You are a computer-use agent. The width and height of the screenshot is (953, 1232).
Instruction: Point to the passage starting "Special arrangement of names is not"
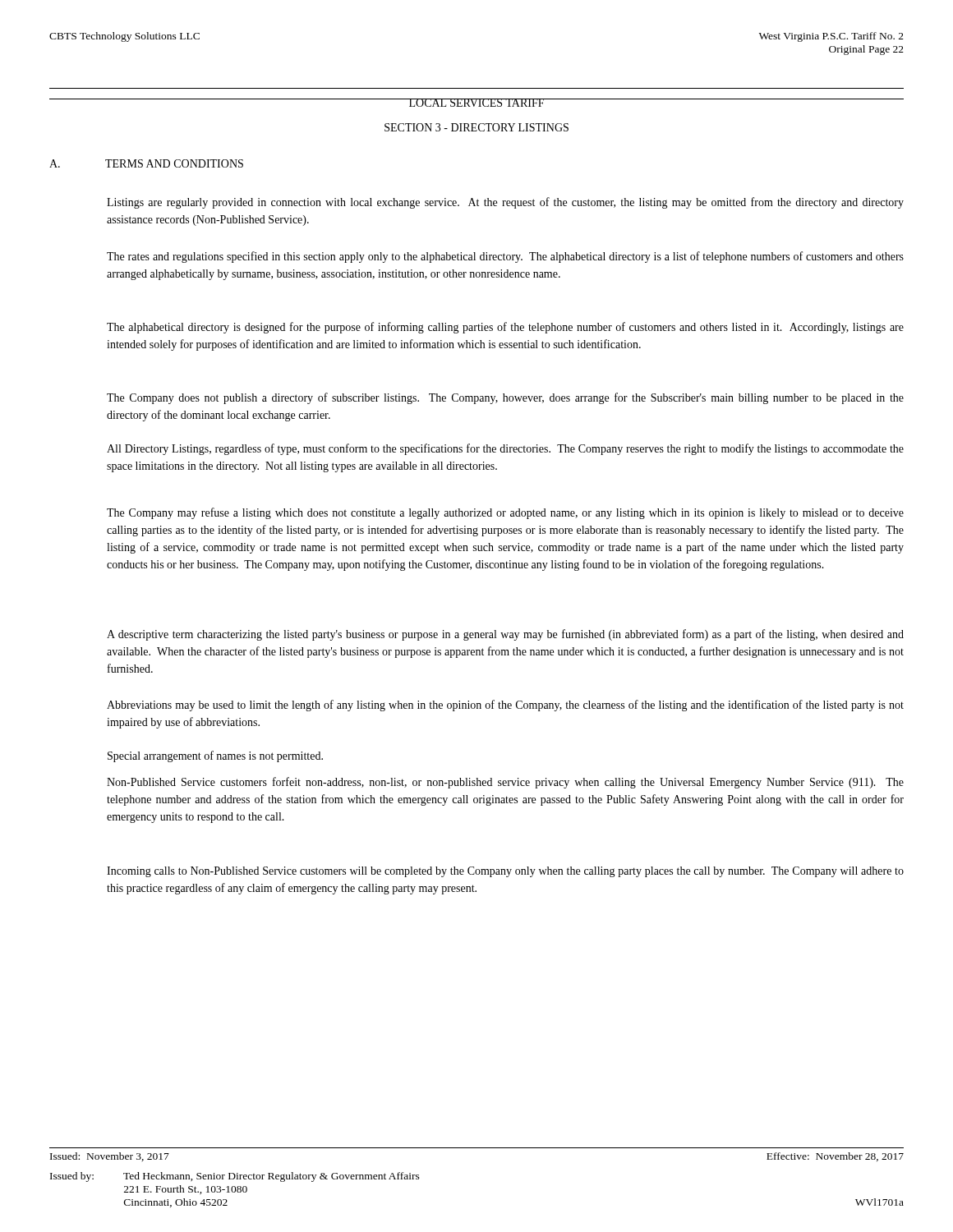(x=215, y=756)
